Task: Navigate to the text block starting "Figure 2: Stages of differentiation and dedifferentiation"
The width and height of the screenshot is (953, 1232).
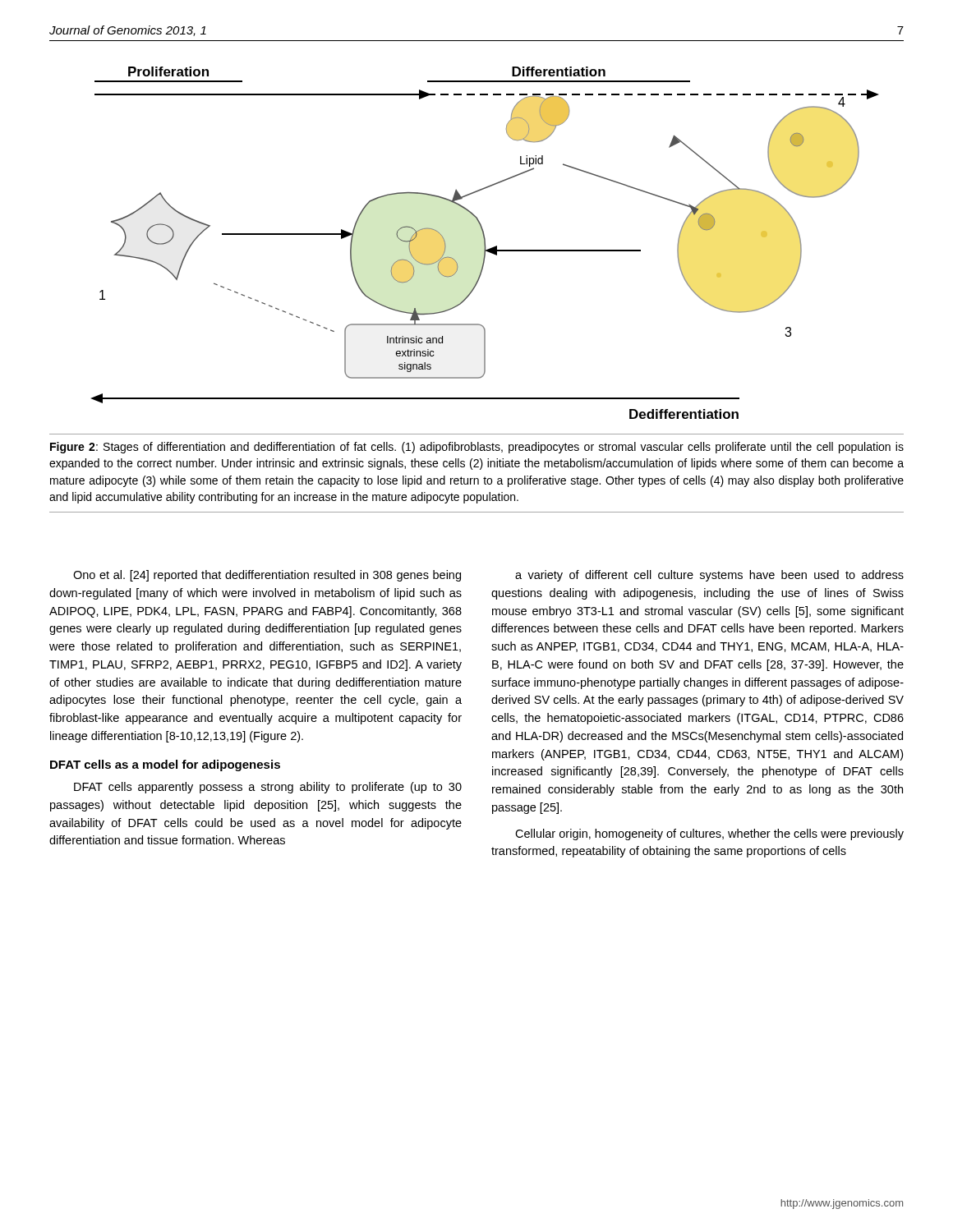Action: pos(476,473)
